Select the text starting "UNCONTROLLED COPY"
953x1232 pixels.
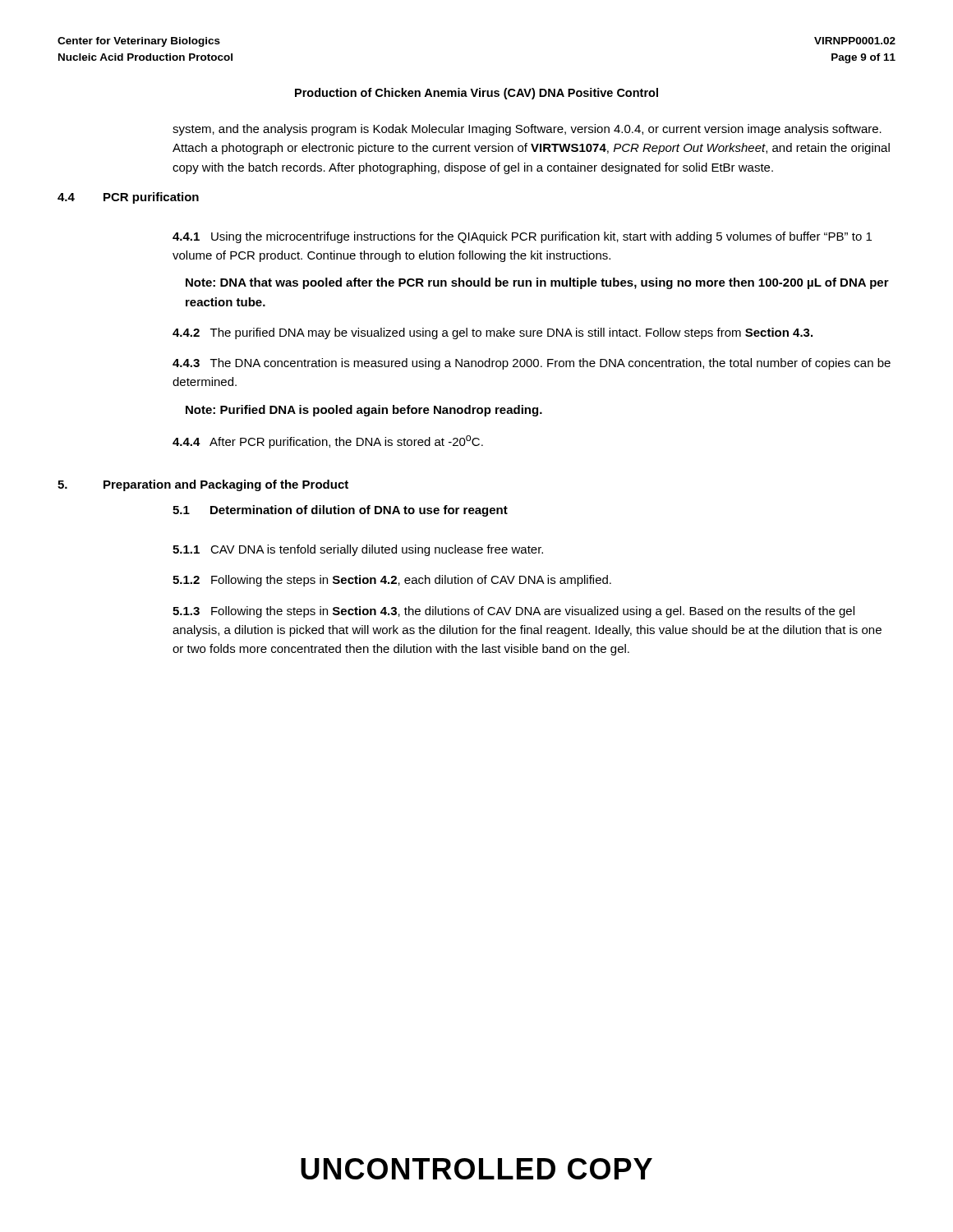click(x=476, y=1169)
